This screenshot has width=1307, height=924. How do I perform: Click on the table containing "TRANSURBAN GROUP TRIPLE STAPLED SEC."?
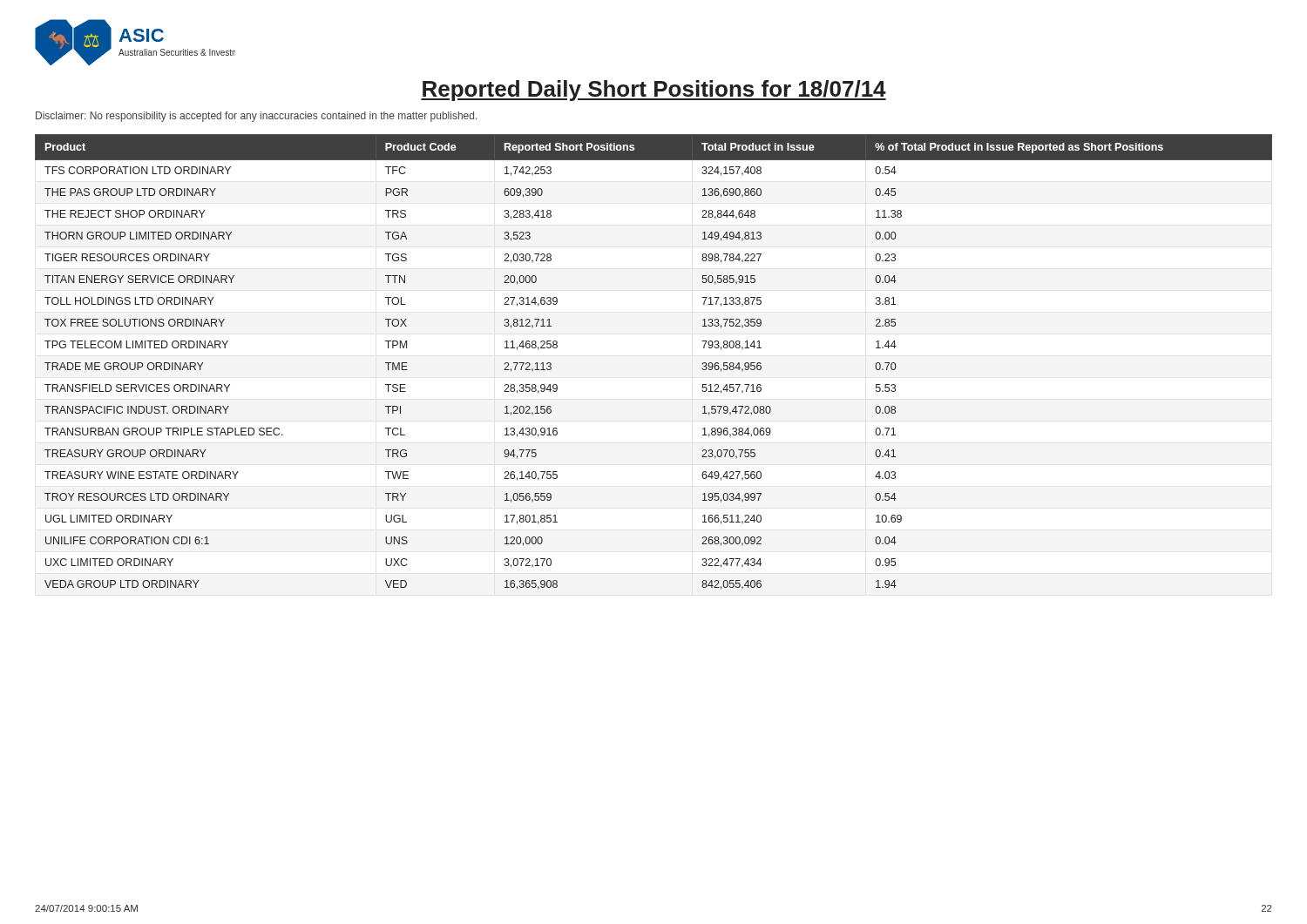[x=654, y=365]
